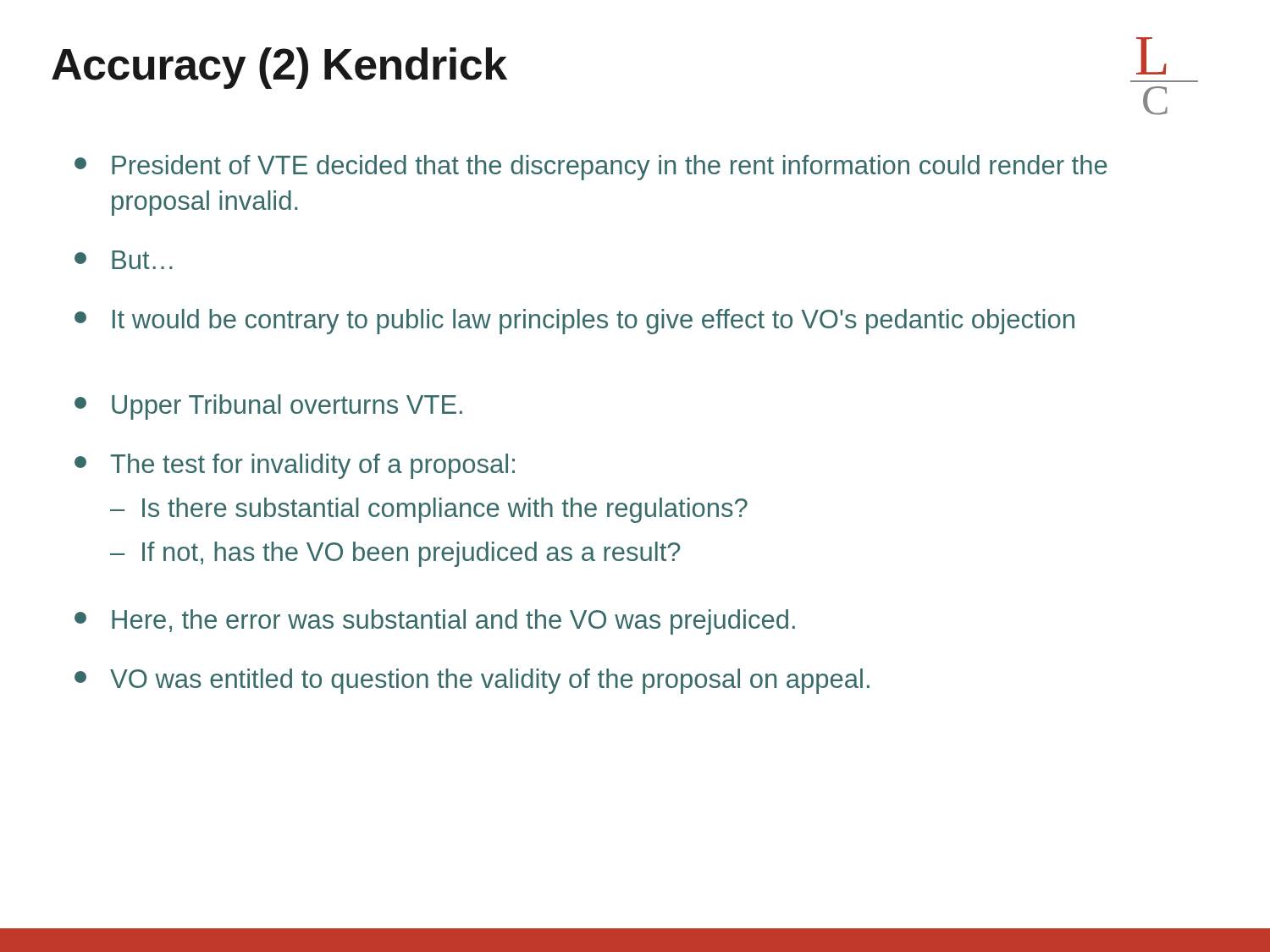This screenshot has width=1270, height=952.
Task: Find the list item with the text "President of VTE decided that"
Action: point(634,183)
